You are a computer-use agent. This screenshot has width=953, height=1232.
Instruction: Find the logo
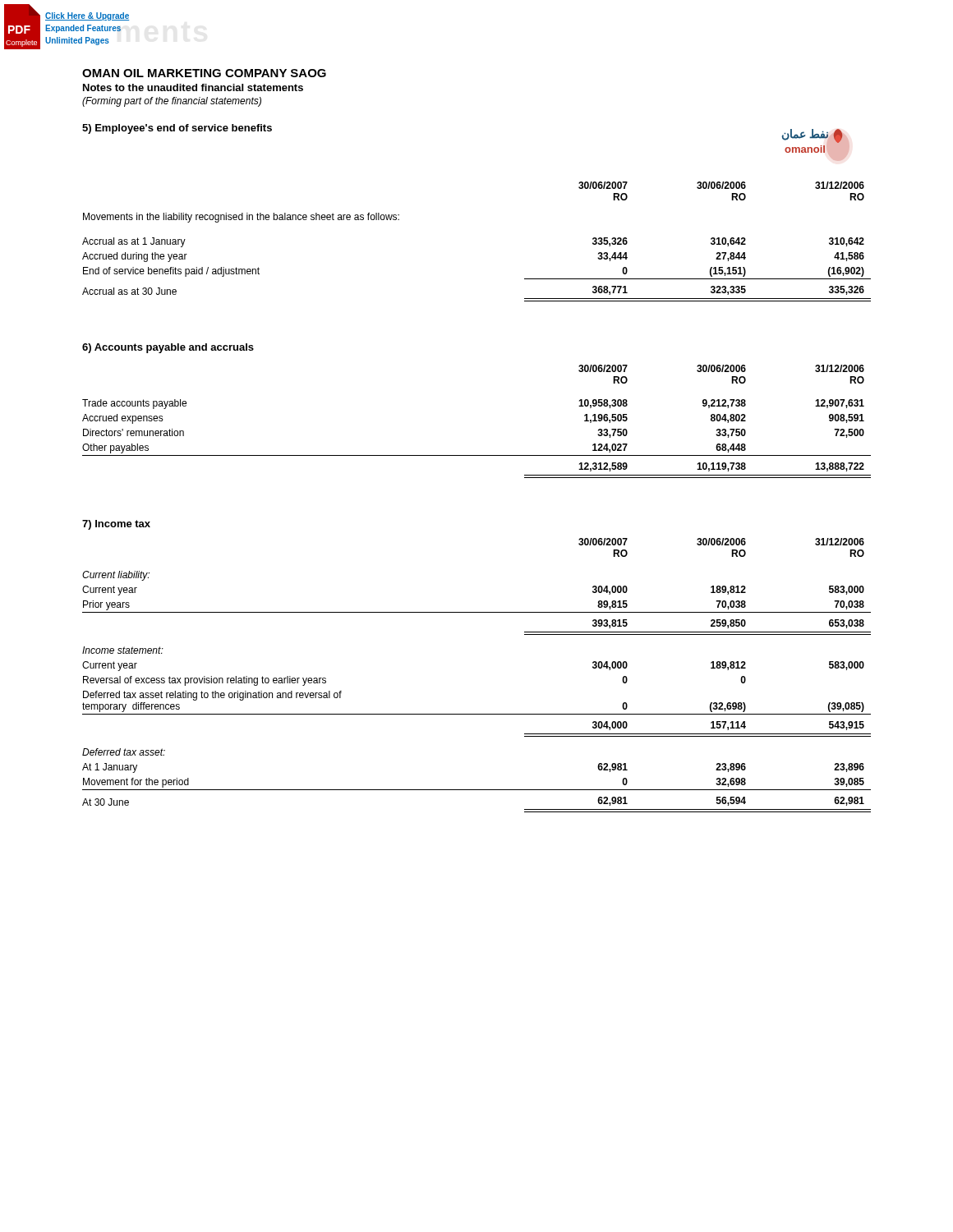(805, 147)
